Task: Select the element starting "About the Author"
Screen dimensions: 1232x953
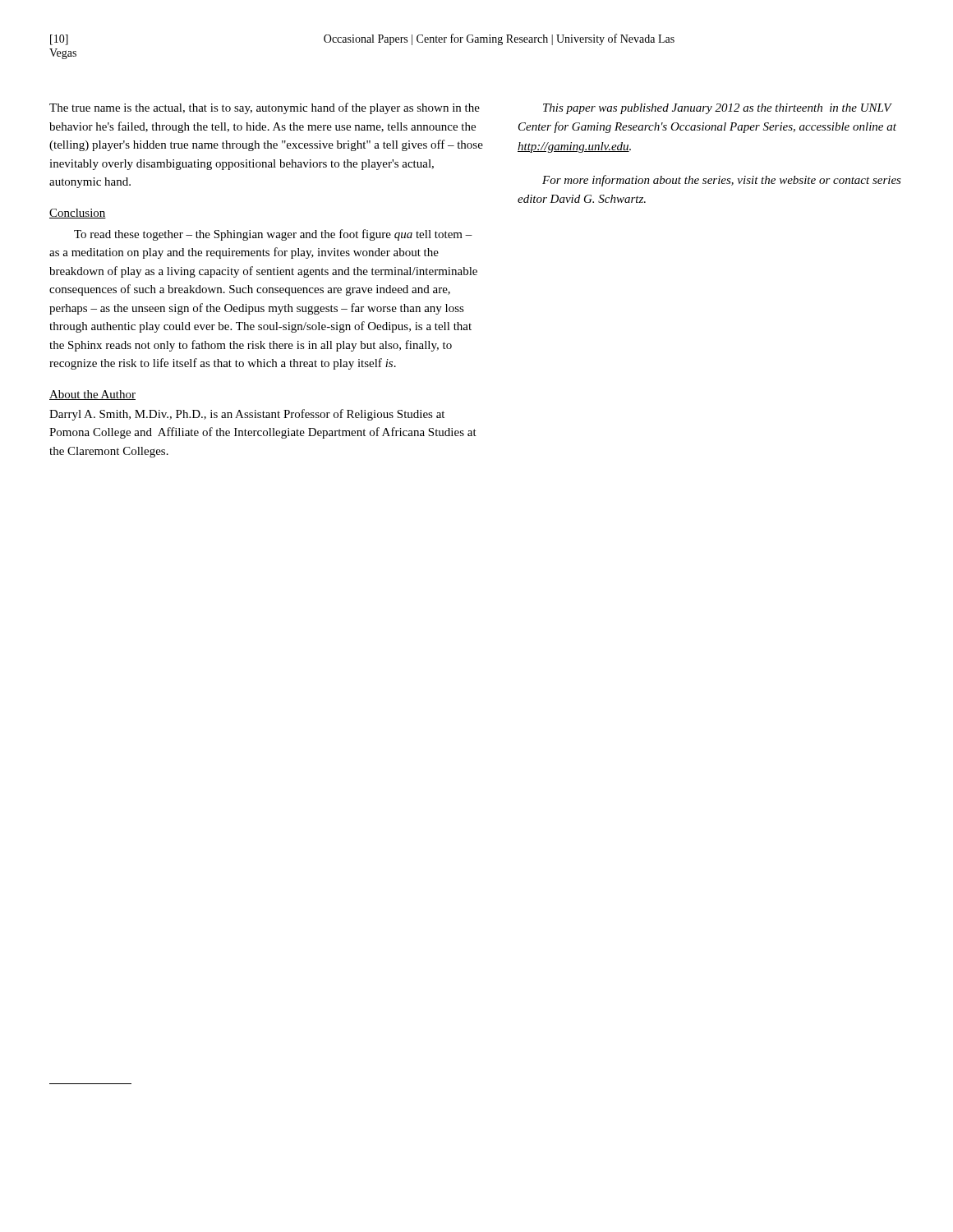Action: coord(92,394)
